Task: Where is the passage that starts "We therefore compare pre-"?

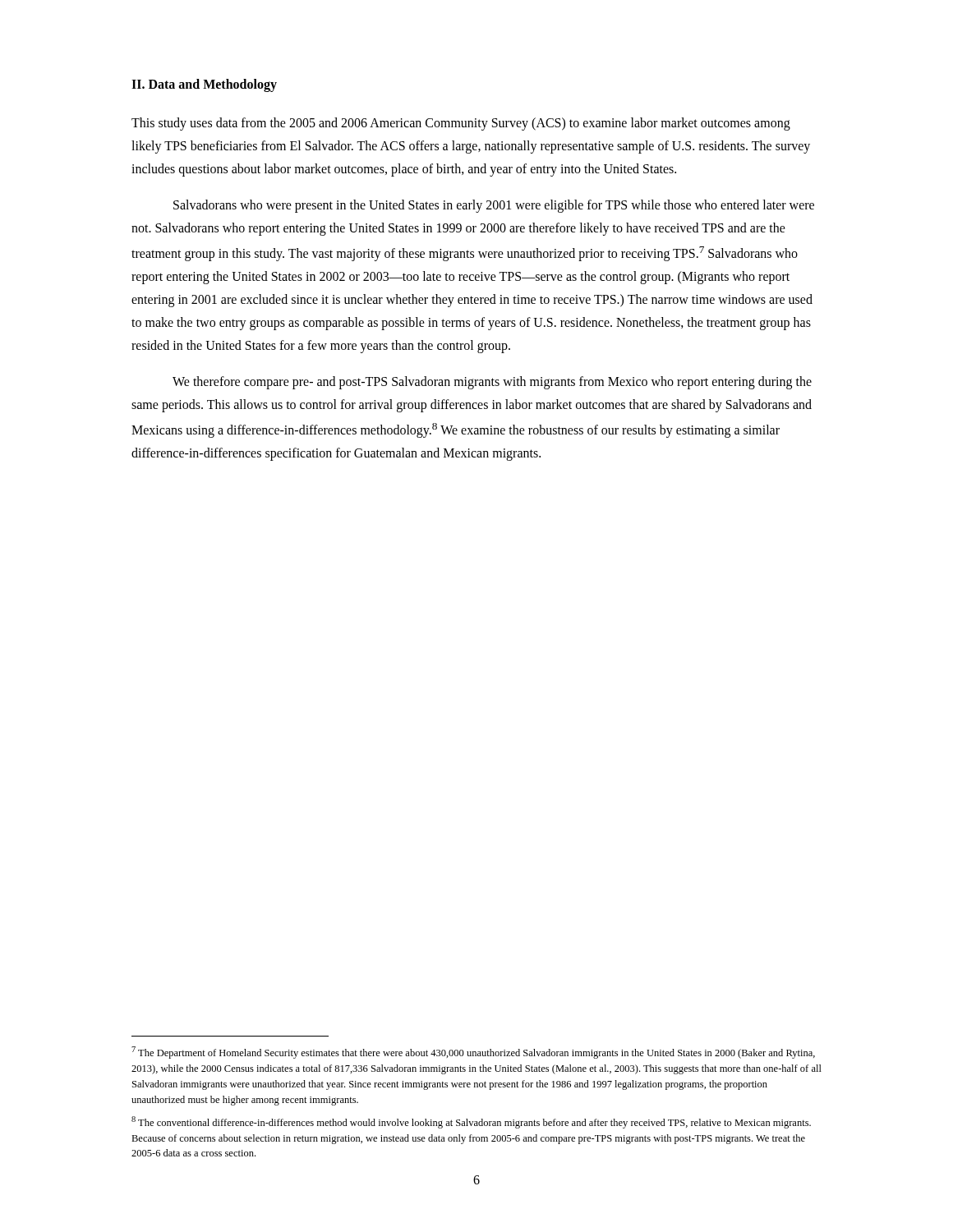Action: [472, 417]
